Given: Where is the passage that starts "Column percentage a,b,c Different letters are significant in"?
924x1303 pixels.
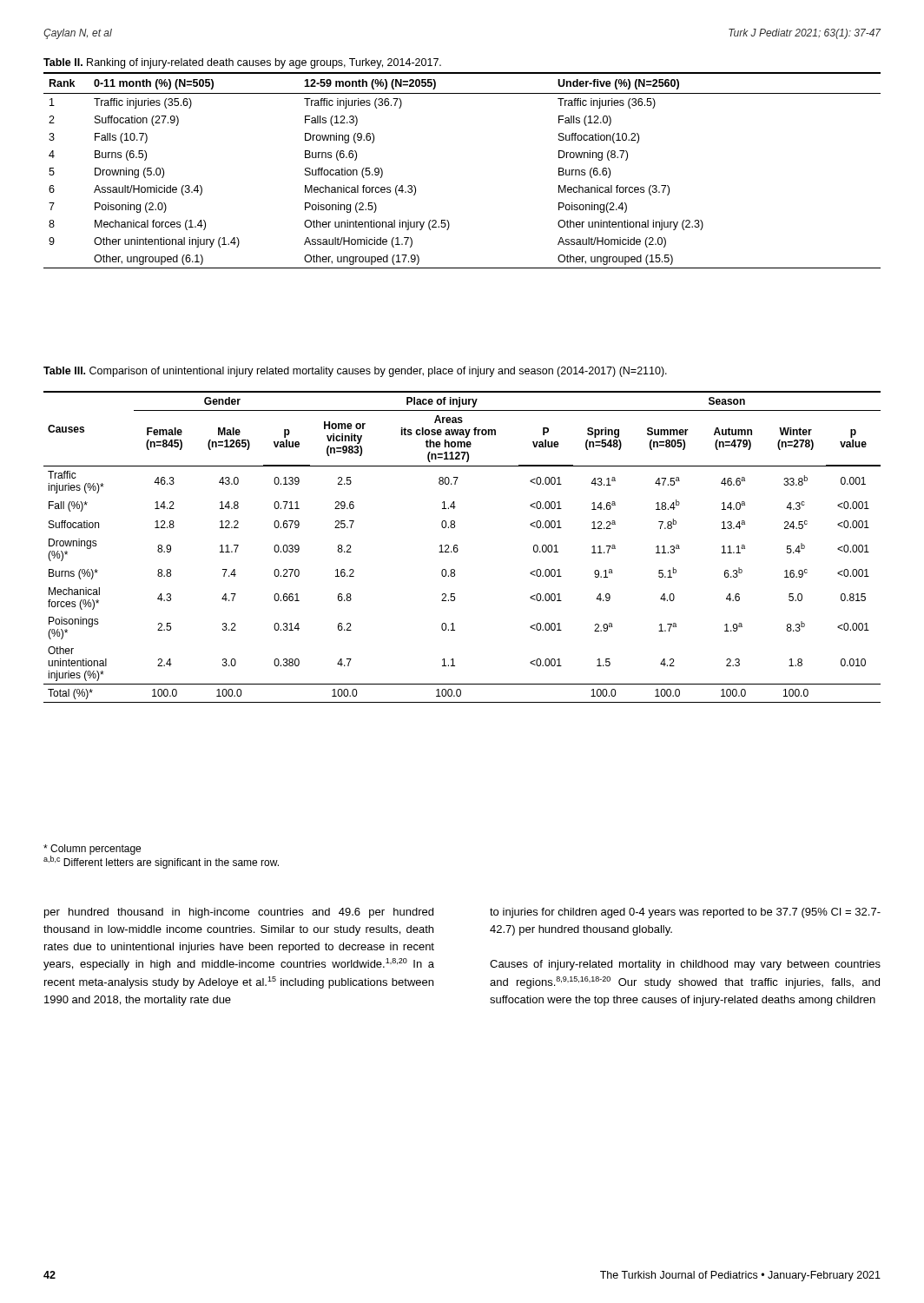Looking at the screenshot, I should 162,856.
